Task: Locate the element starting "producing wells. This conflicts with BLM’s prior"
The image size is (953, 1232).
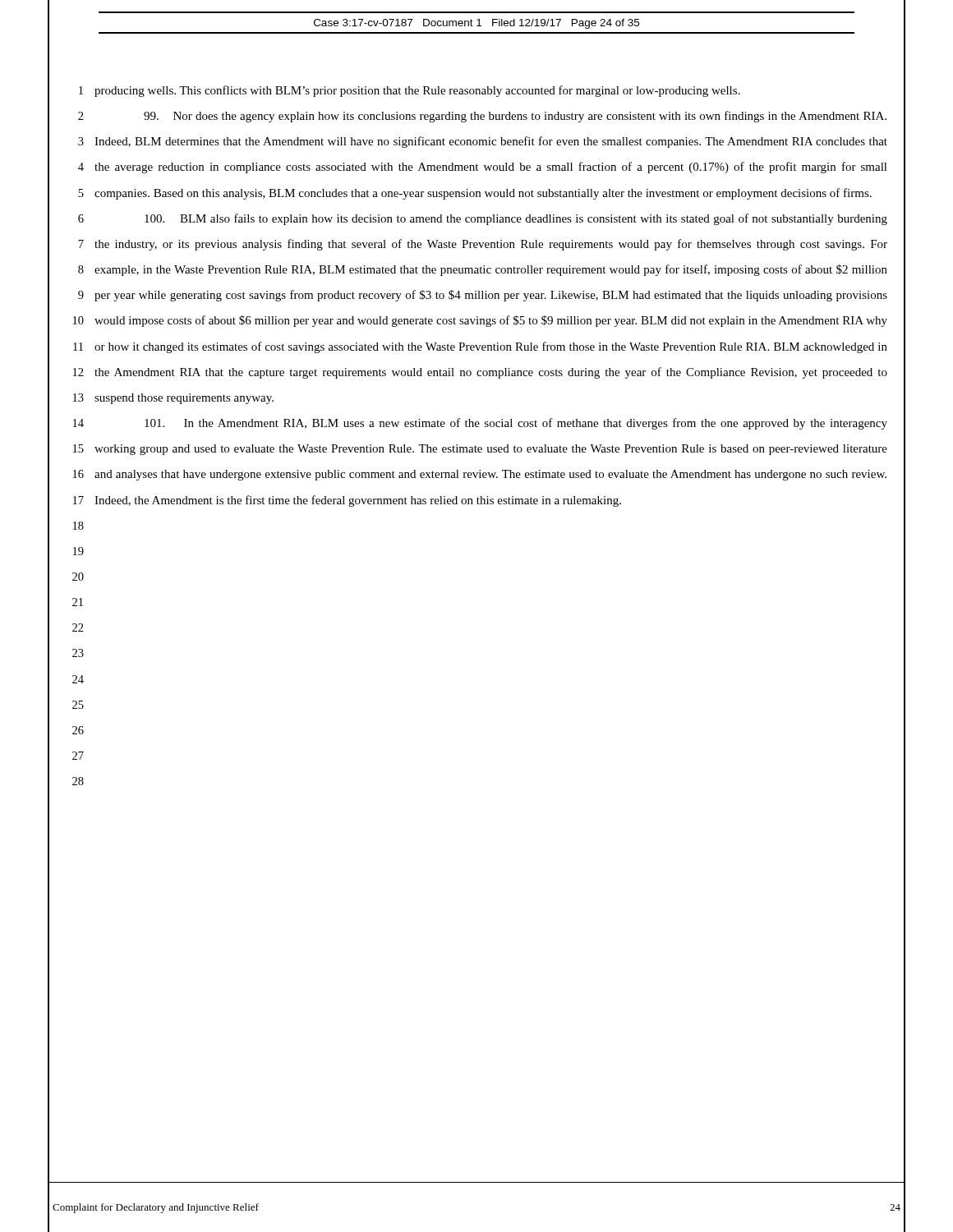Action: 418,90
